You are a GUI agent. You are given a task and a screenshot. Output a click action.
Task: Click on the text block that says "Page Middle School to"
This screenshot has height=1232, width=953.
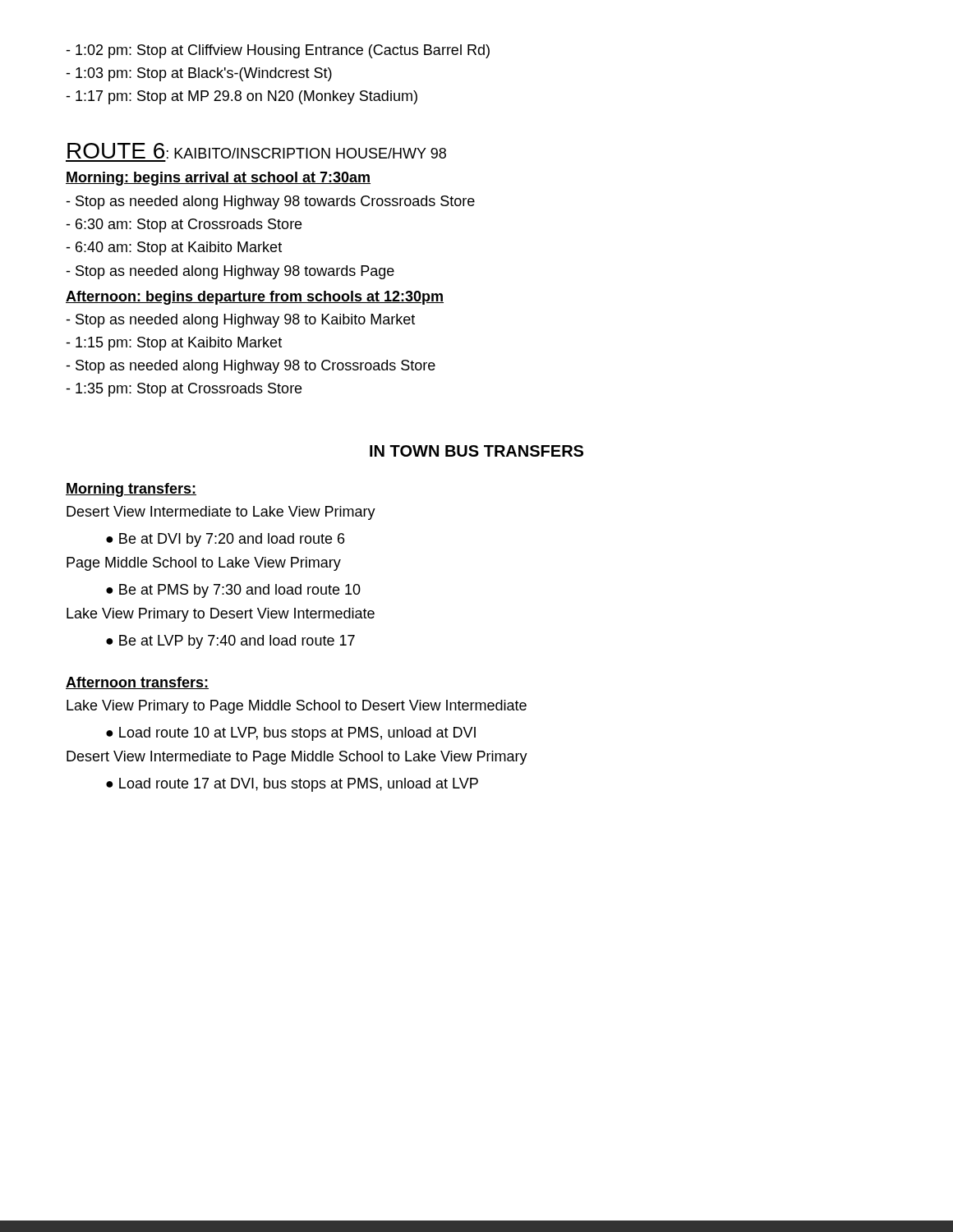203,563
